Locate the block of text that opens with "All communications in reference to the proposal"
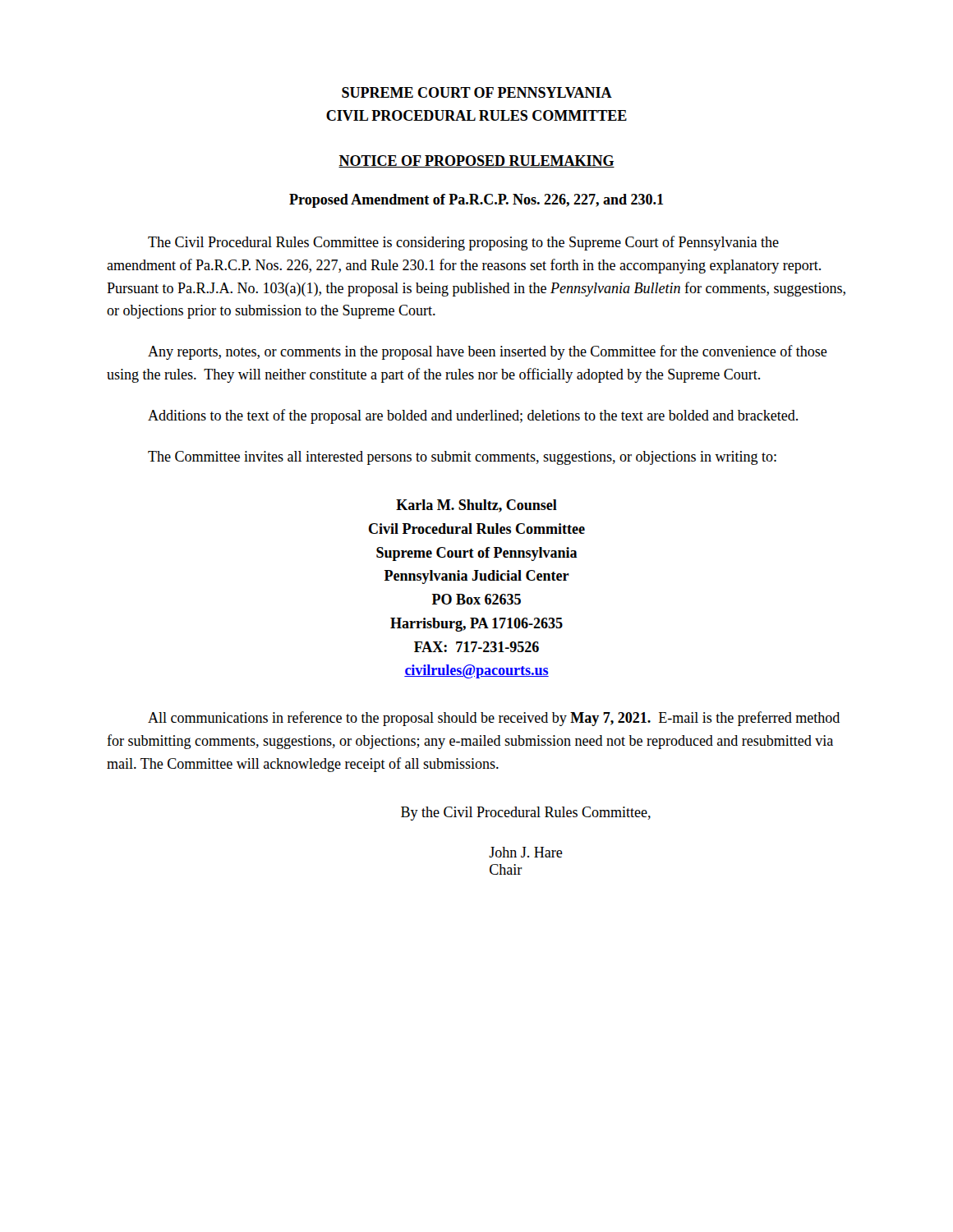The image size is (953, 1232). (x=476, y=742)
